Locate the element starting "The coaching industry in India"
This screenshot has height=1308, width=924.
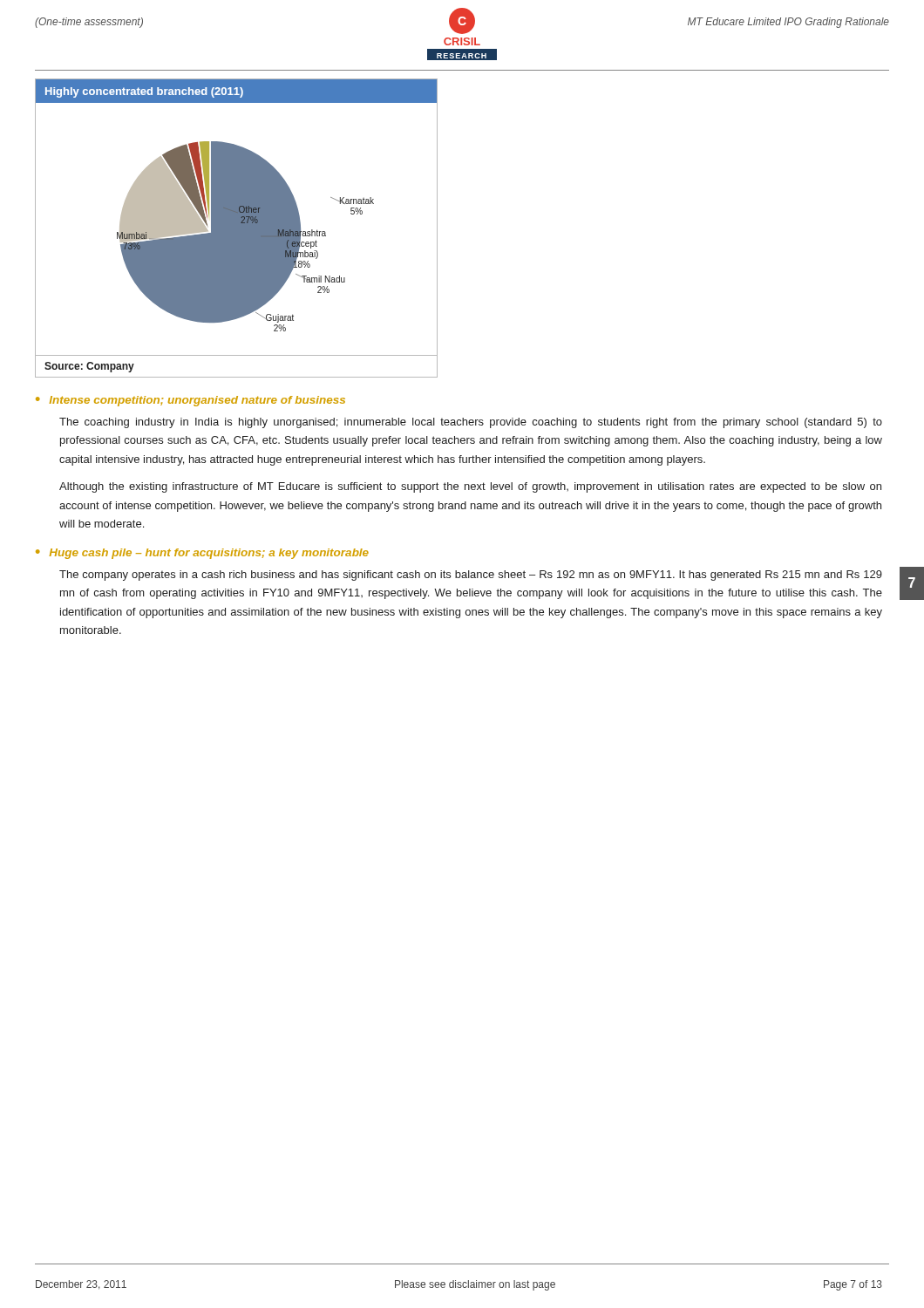(471, 440)
